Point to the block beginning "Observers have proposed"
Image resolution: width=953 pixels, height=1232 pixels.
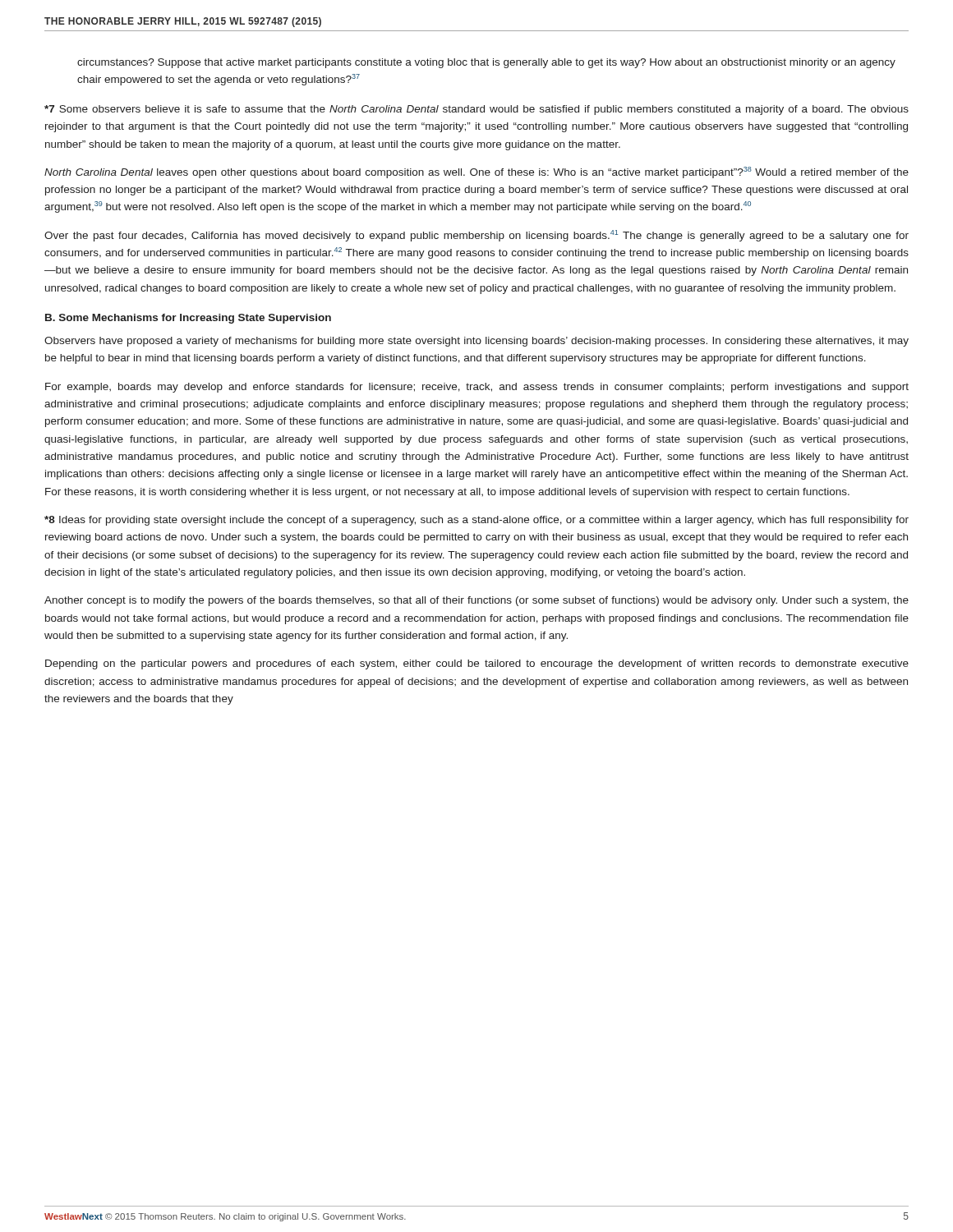click(476, 349)
